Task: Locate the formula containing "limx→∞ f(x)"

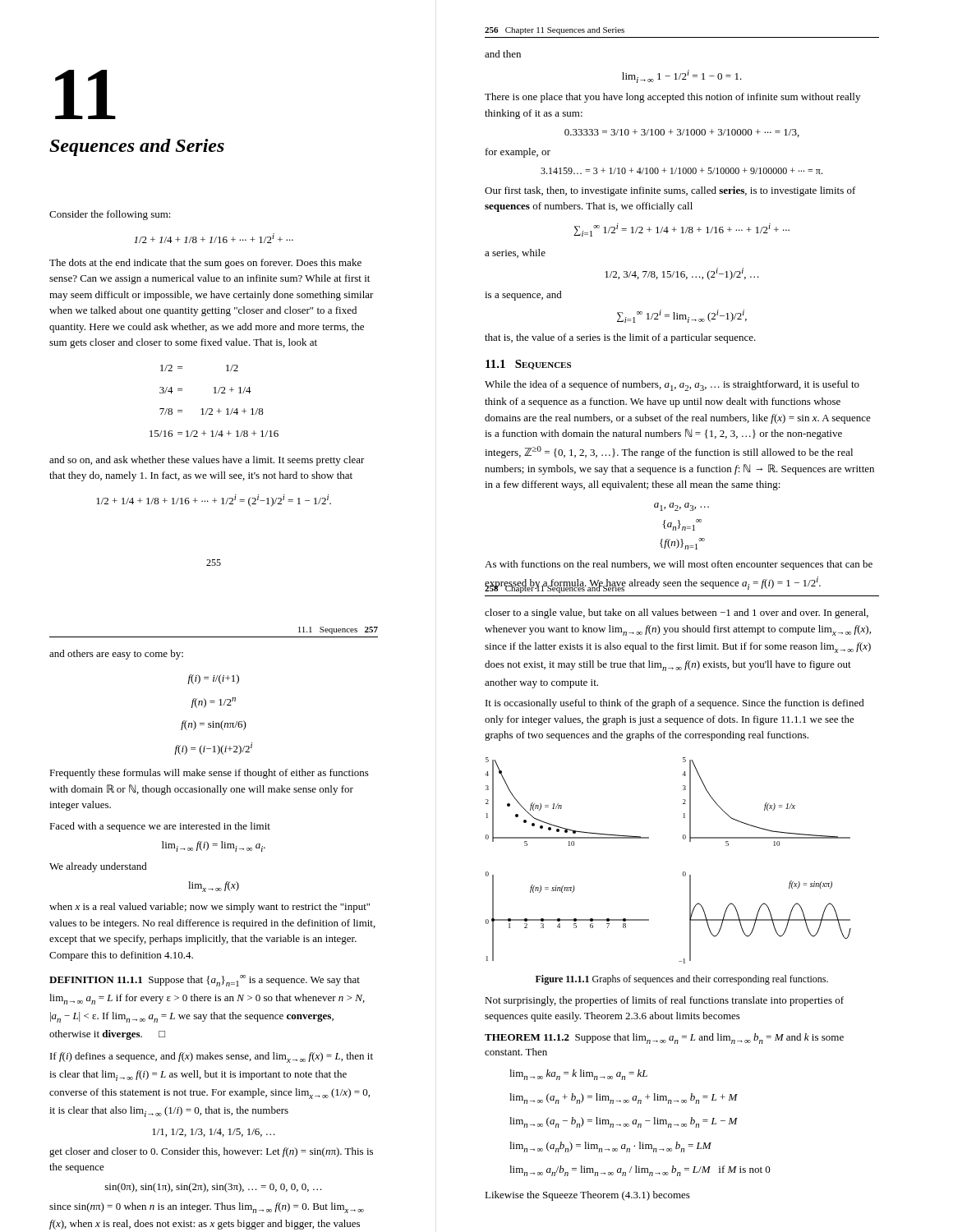Action: (x=214, y=886)
